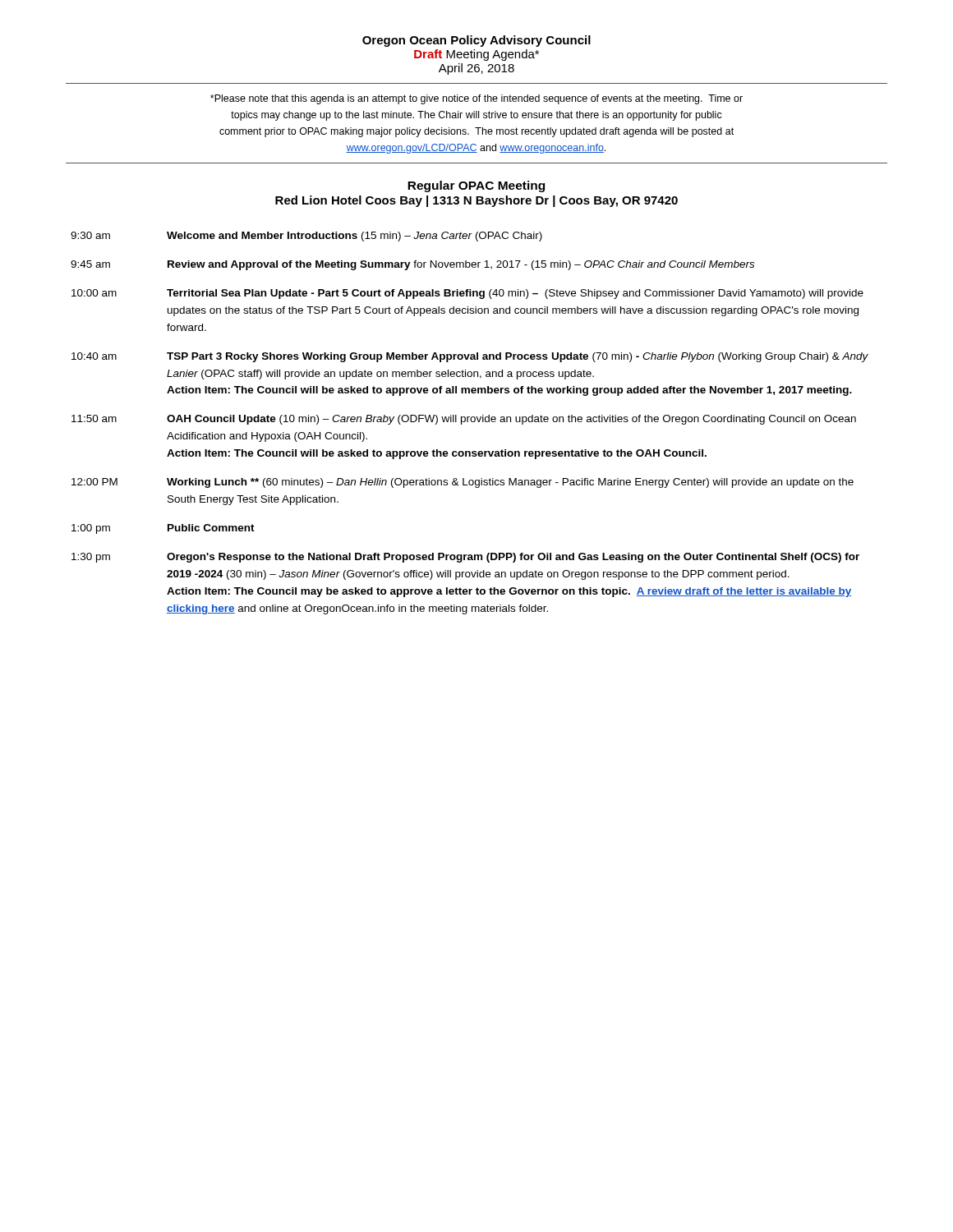Find the block on this page that starts "Oregon's Response to the National Draft Proposed Program"
953x1232 pixels.
pos(513,582)
